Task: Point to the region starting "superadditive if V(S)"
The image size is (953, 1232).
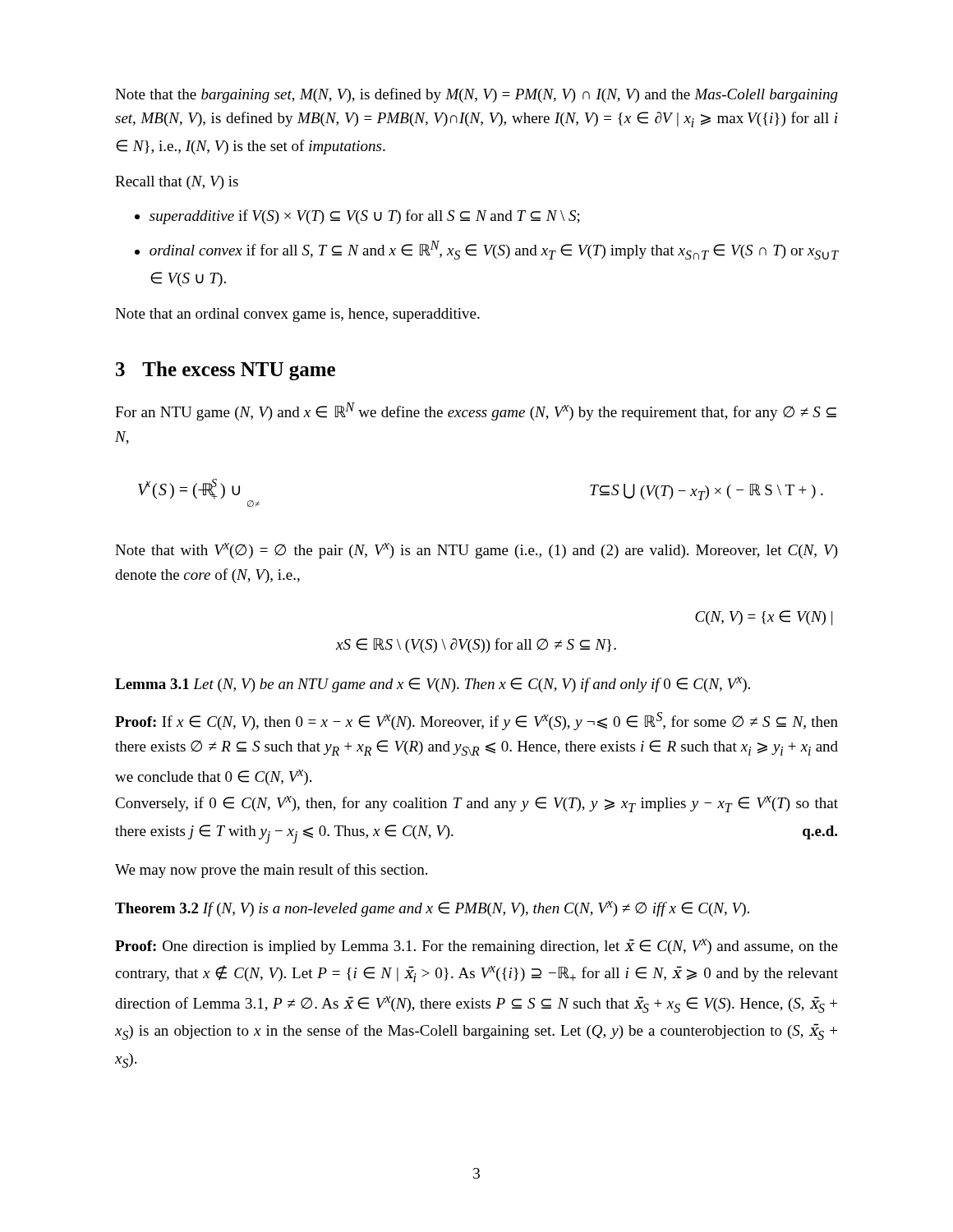Action: pos(365,216)
